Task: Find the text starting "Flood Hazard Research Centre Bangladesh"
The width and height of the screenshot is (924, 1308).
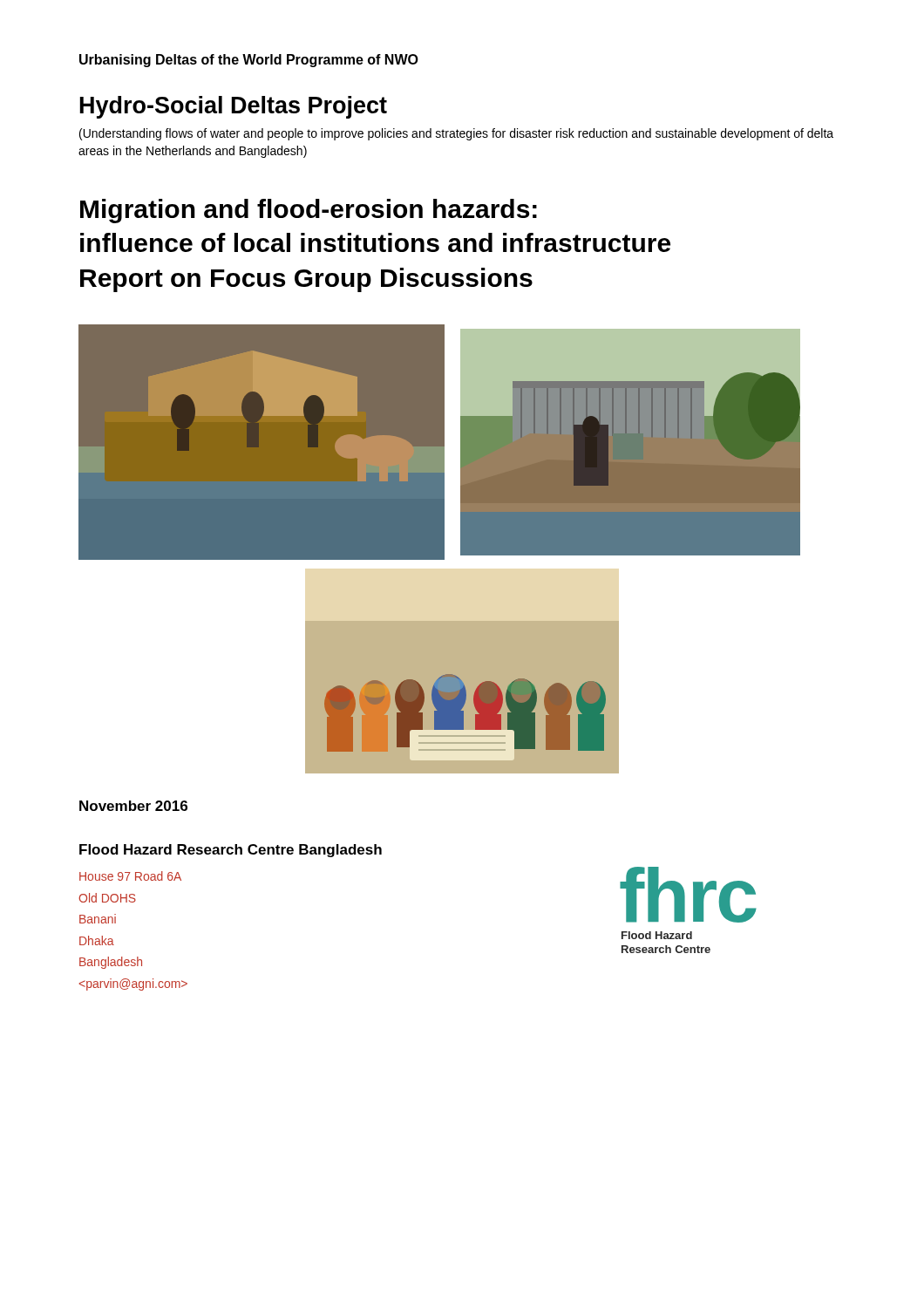Action: pyautogui.click(x=230, y=850)
